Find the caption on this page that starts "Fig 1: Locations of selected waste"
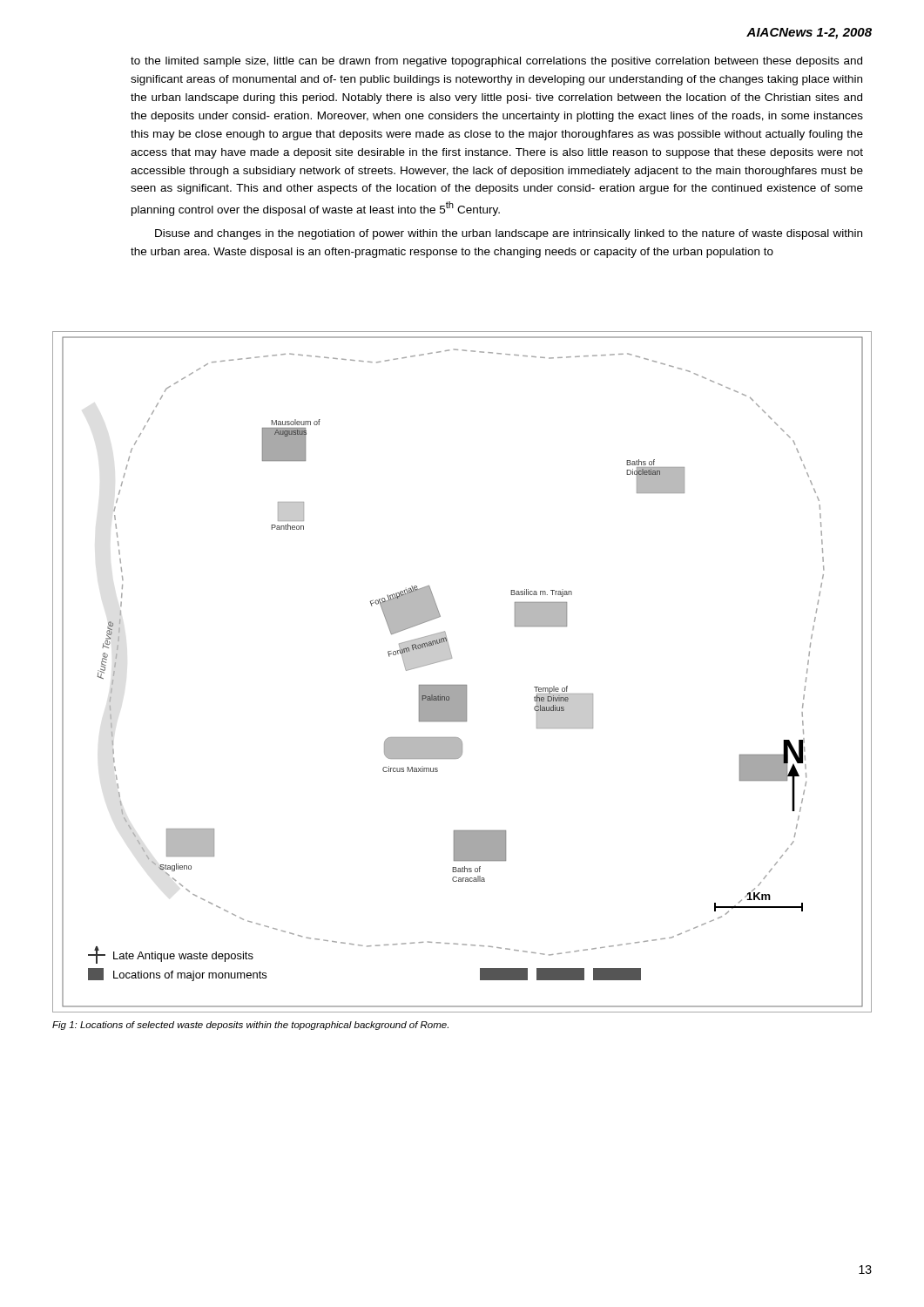The width and height of the screenshot is (924, 1307). [251, 1025]
